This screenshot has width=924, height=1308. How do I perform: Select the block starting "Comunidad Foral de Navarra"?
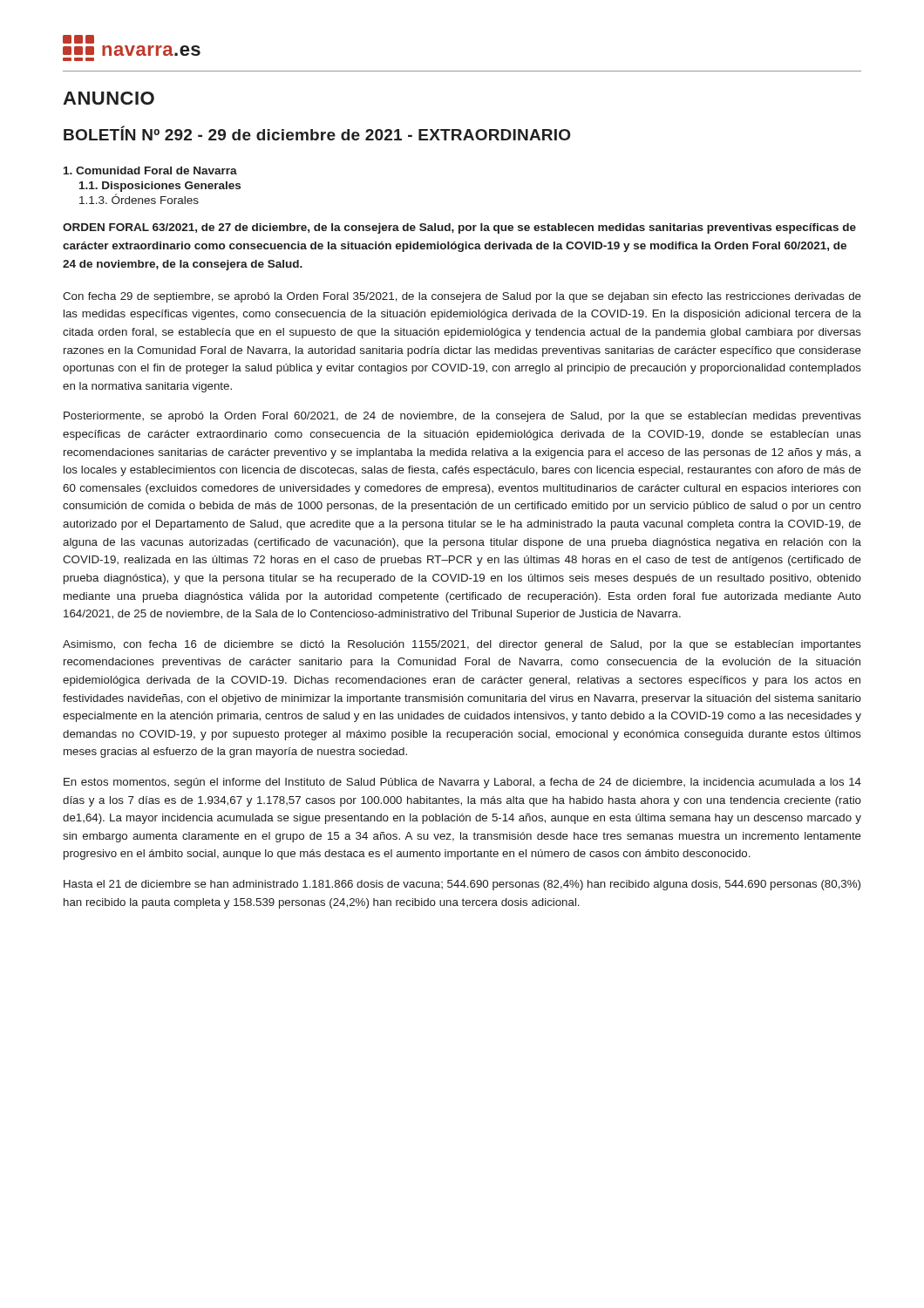(150, 170)
